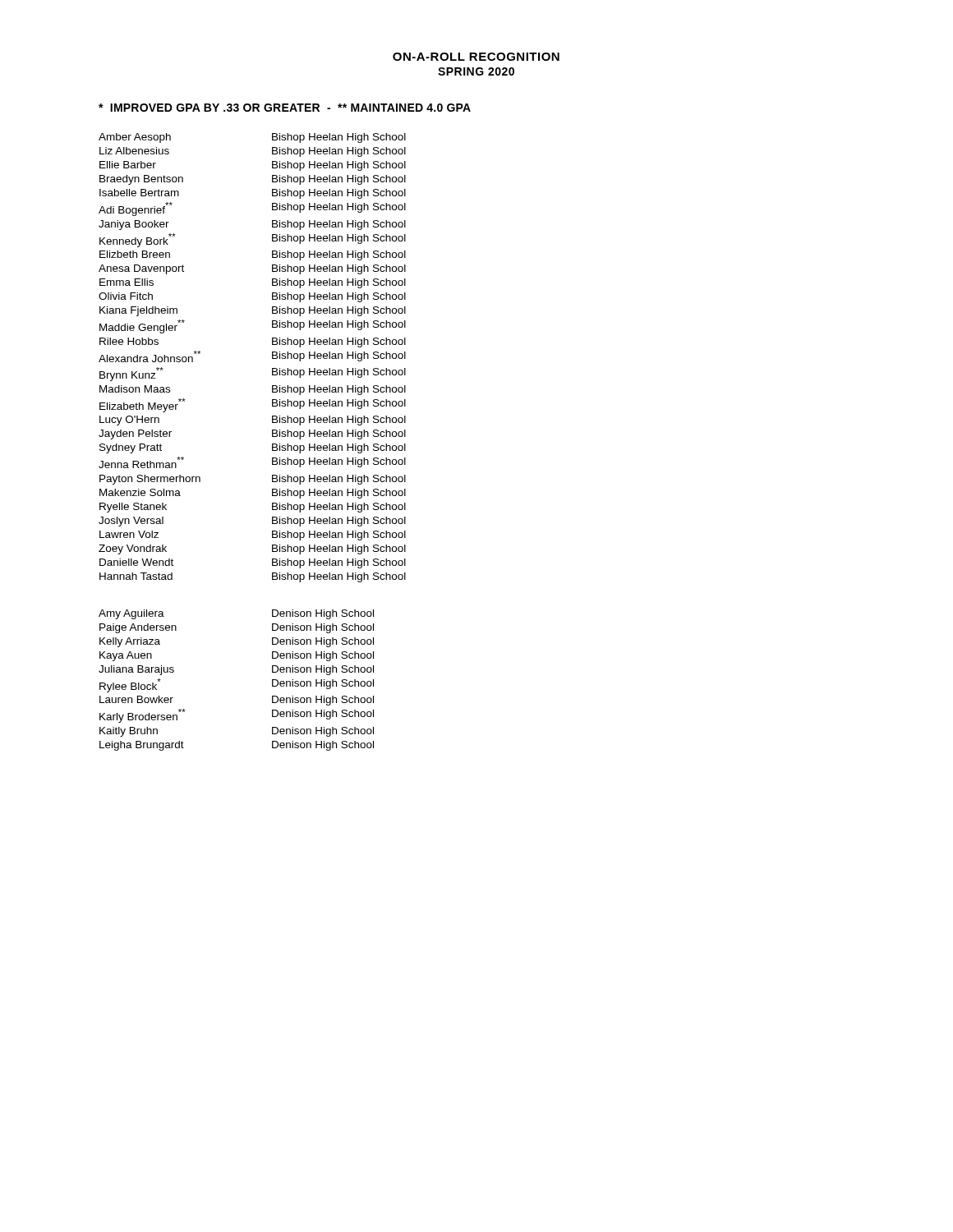Point to the block starting "Isabelle Bertram Bishop Heelan High School"
The width and height of the screenshot is (953, 1232).
(143, 193)
